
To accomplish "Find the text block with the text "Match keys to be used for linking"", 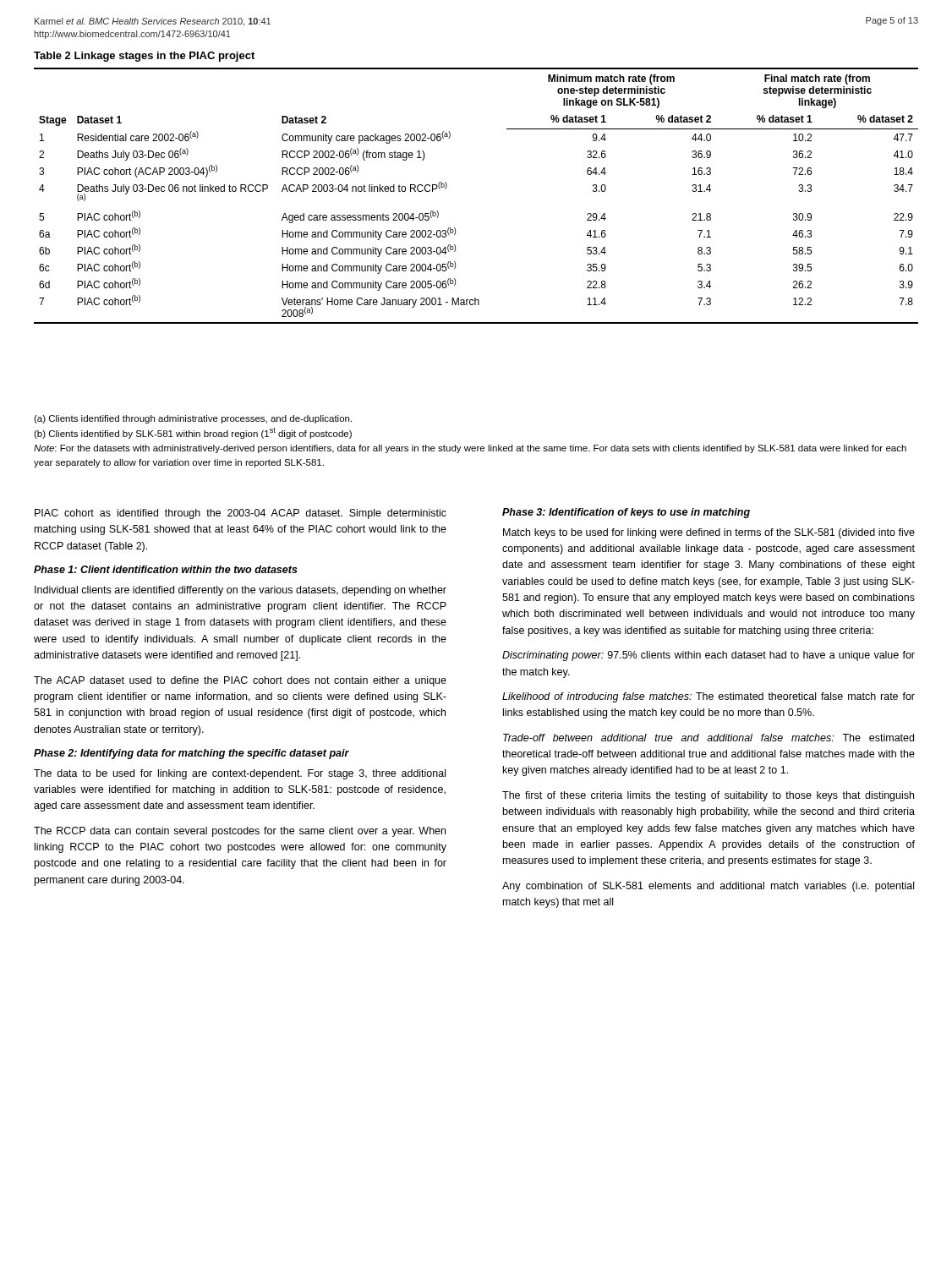I will 708,581.
